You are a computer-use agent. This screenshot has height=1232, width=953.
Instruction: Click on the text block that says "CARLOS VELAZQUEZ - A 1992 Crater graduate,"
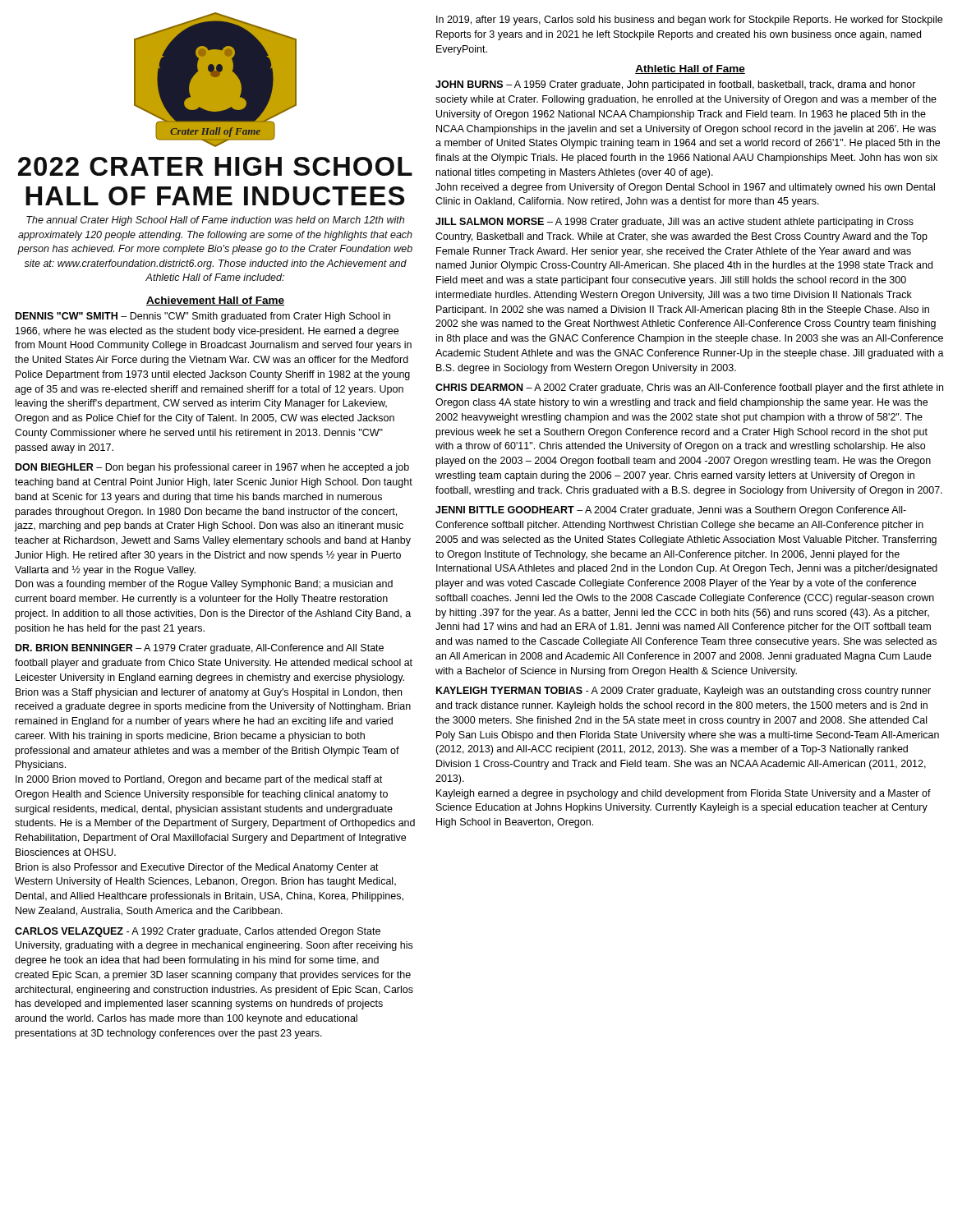click(214, 982)
